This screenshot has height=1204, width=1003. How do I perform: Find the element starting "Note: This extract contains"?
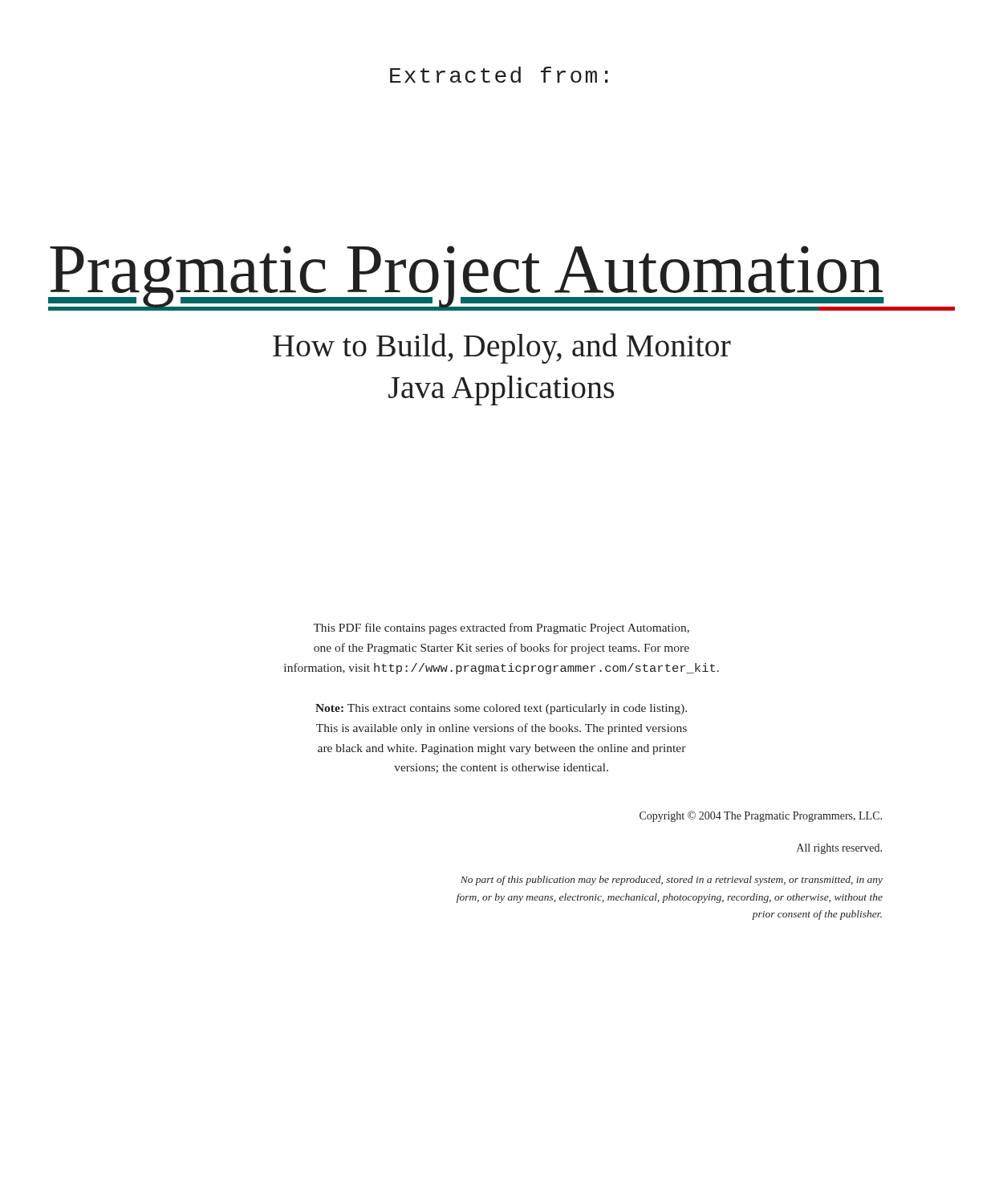[501, 737]
